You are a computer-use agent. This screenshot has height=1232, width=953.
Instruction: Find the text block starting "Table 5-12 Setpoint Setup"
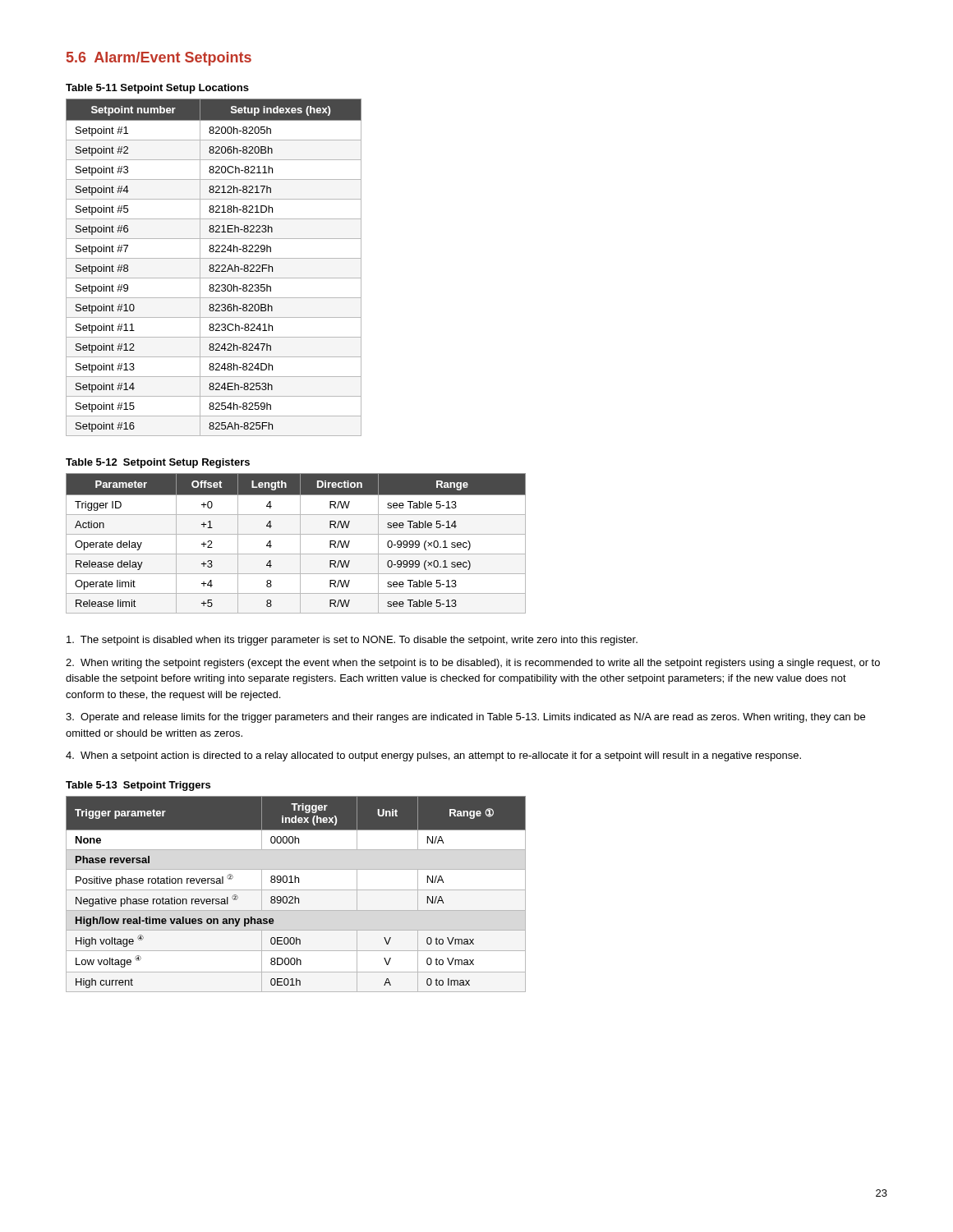pyautogui.click(x=158, y=462)
